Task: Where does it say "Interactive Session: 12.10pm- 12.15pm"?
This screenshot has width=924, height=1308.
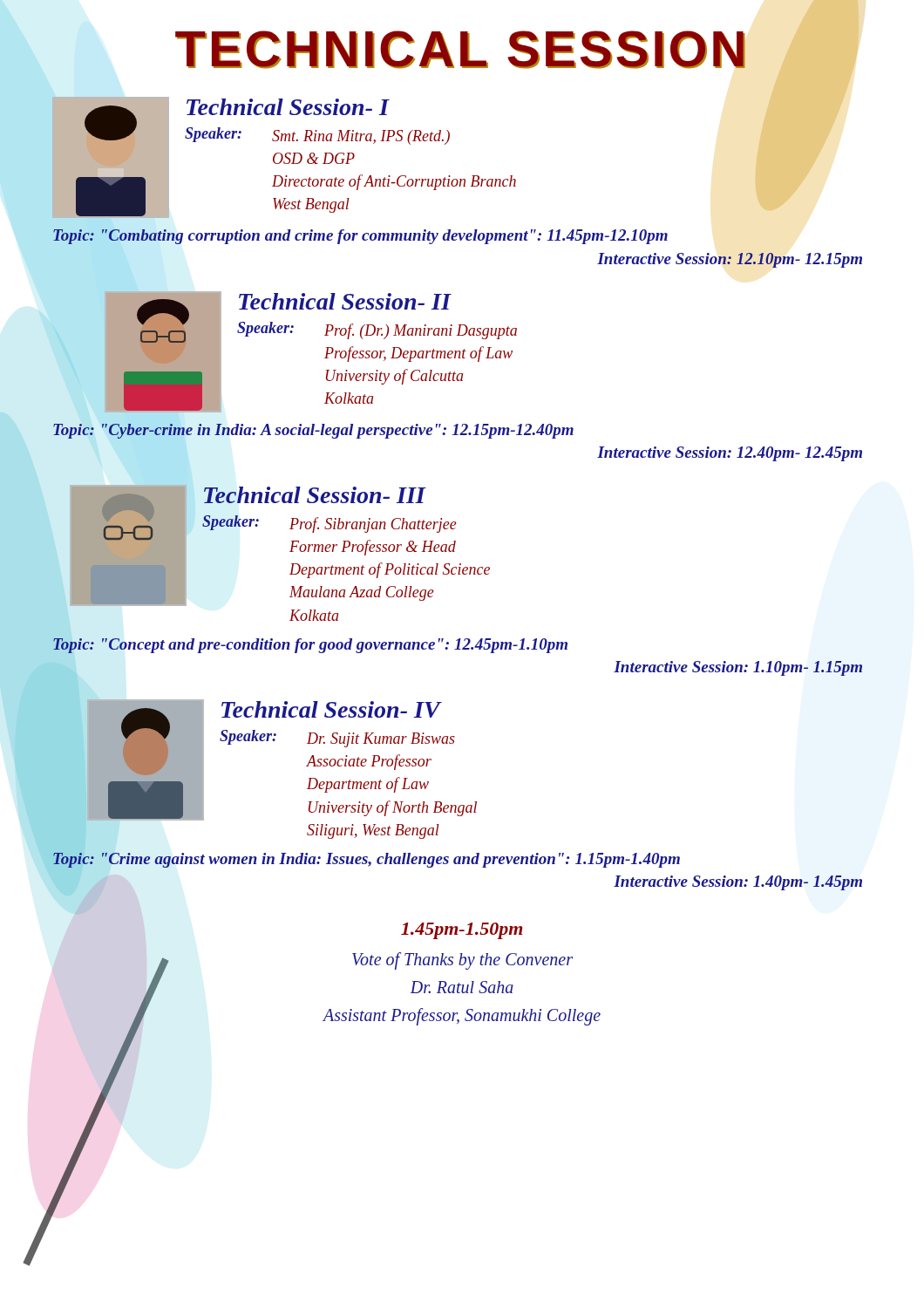Action: [730, 258]
